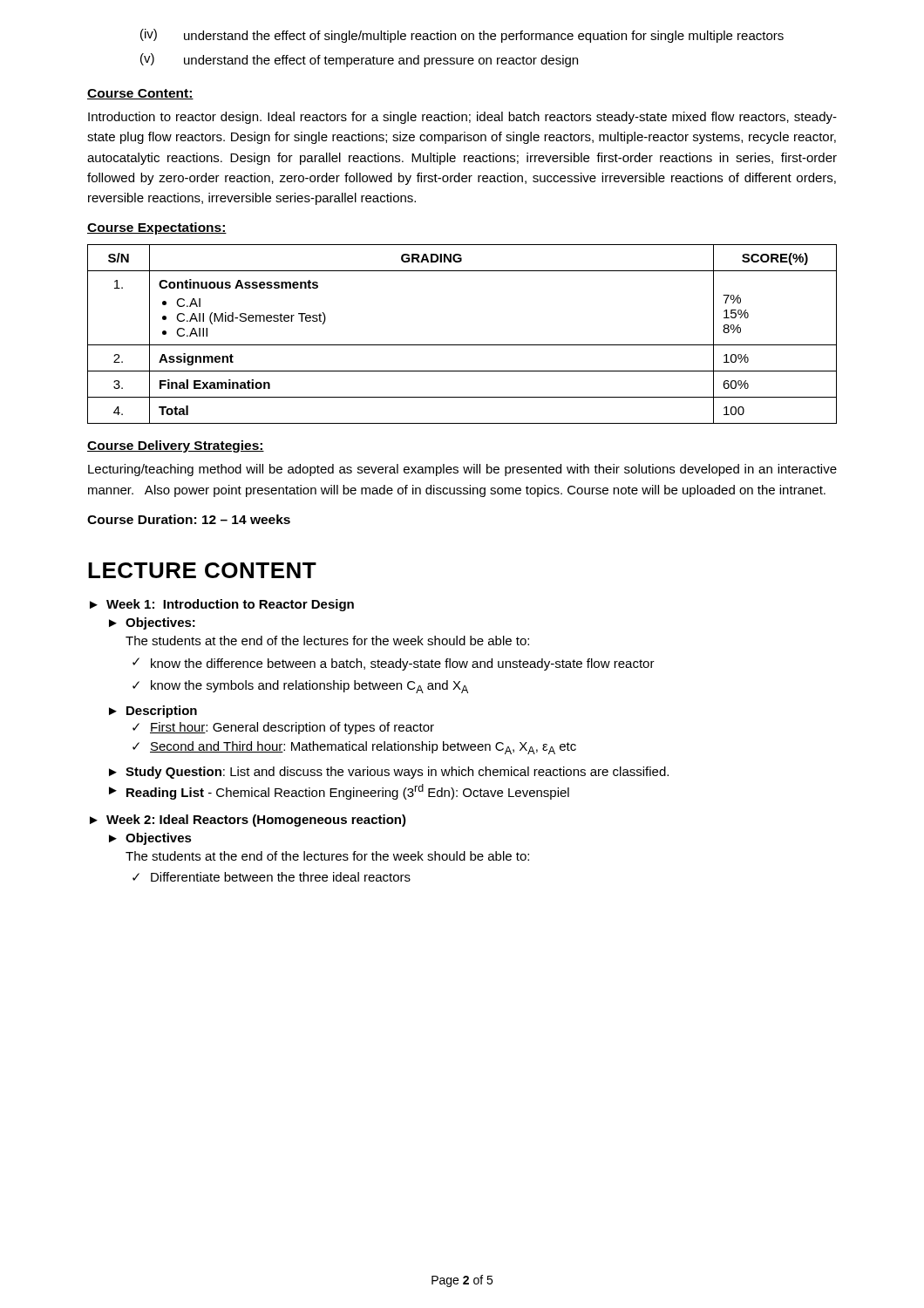Click on the text block with the text "Introduction to reactor design. Ideal reactors for"
Viewport: 924px width, 1308px height.
pyautogui.click(x=462, y=157)
